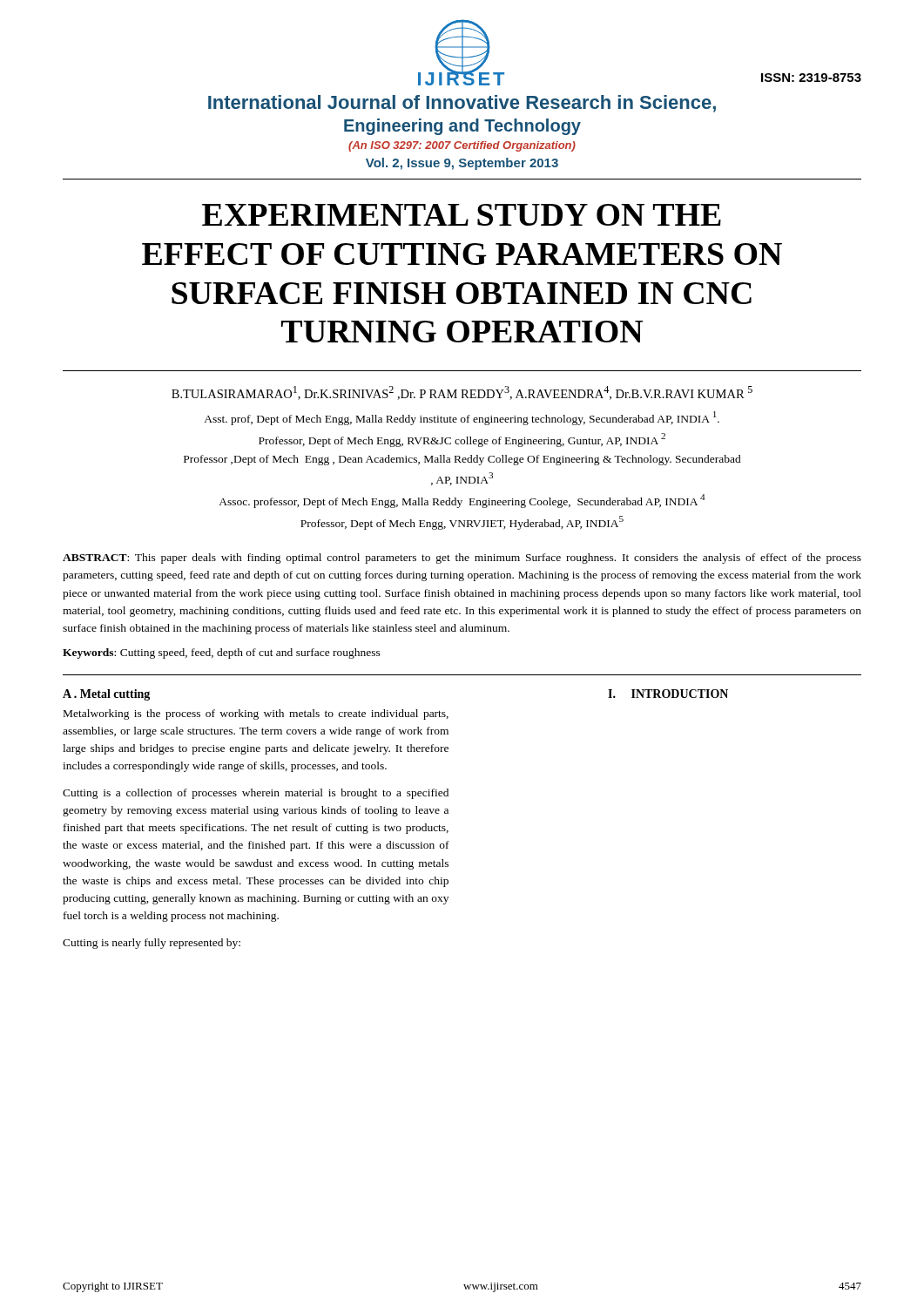Screen dimensions: 1307x924
Task: Locate the block starting "EXPERIMENTAL STUDY ON THE EFFECT OF"
Action: pyautogui.click(x=462, y=273)
